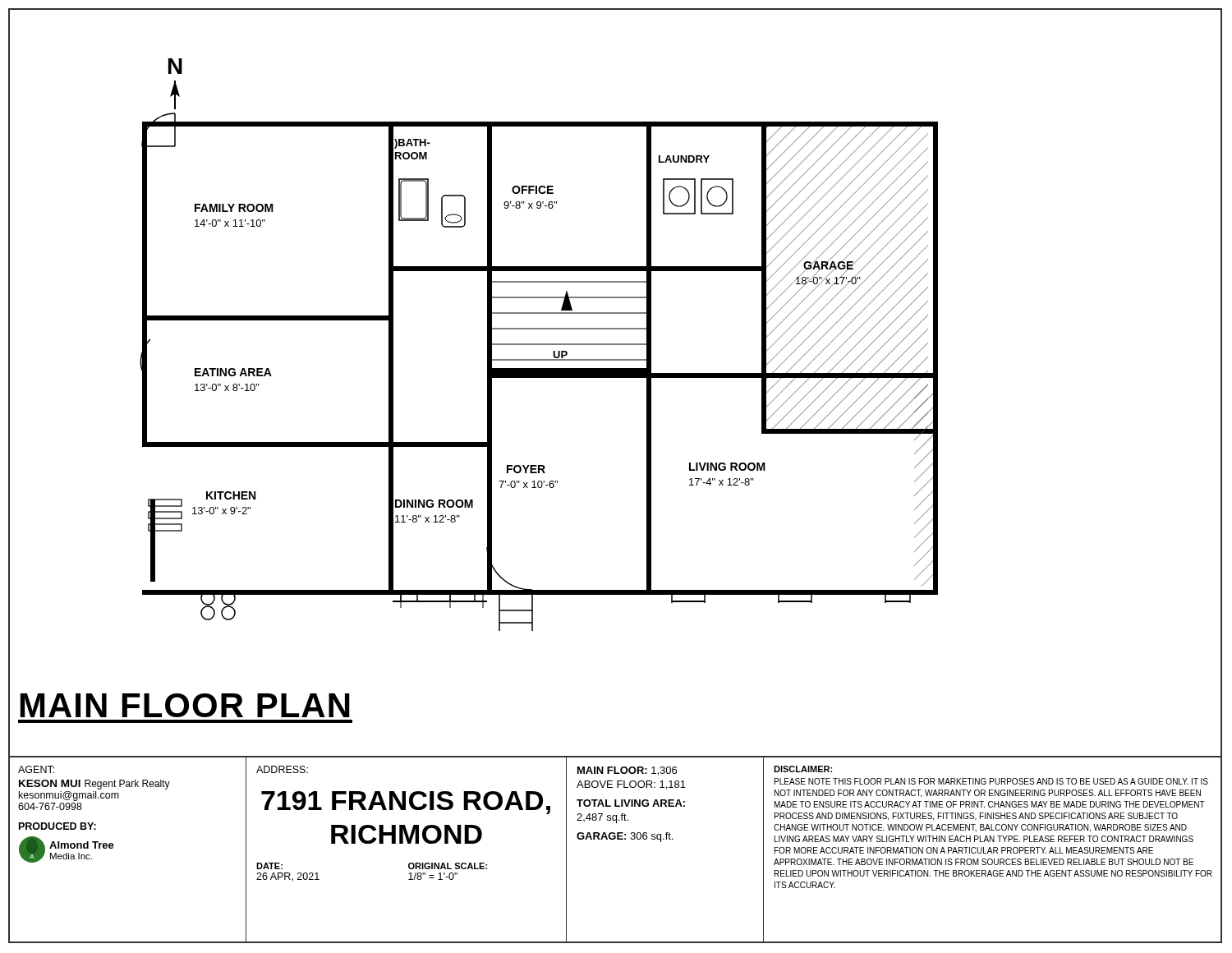This screenshot has width=1232, height=953.
Task: Find a engineering diagram
Action: click(615, 348)
